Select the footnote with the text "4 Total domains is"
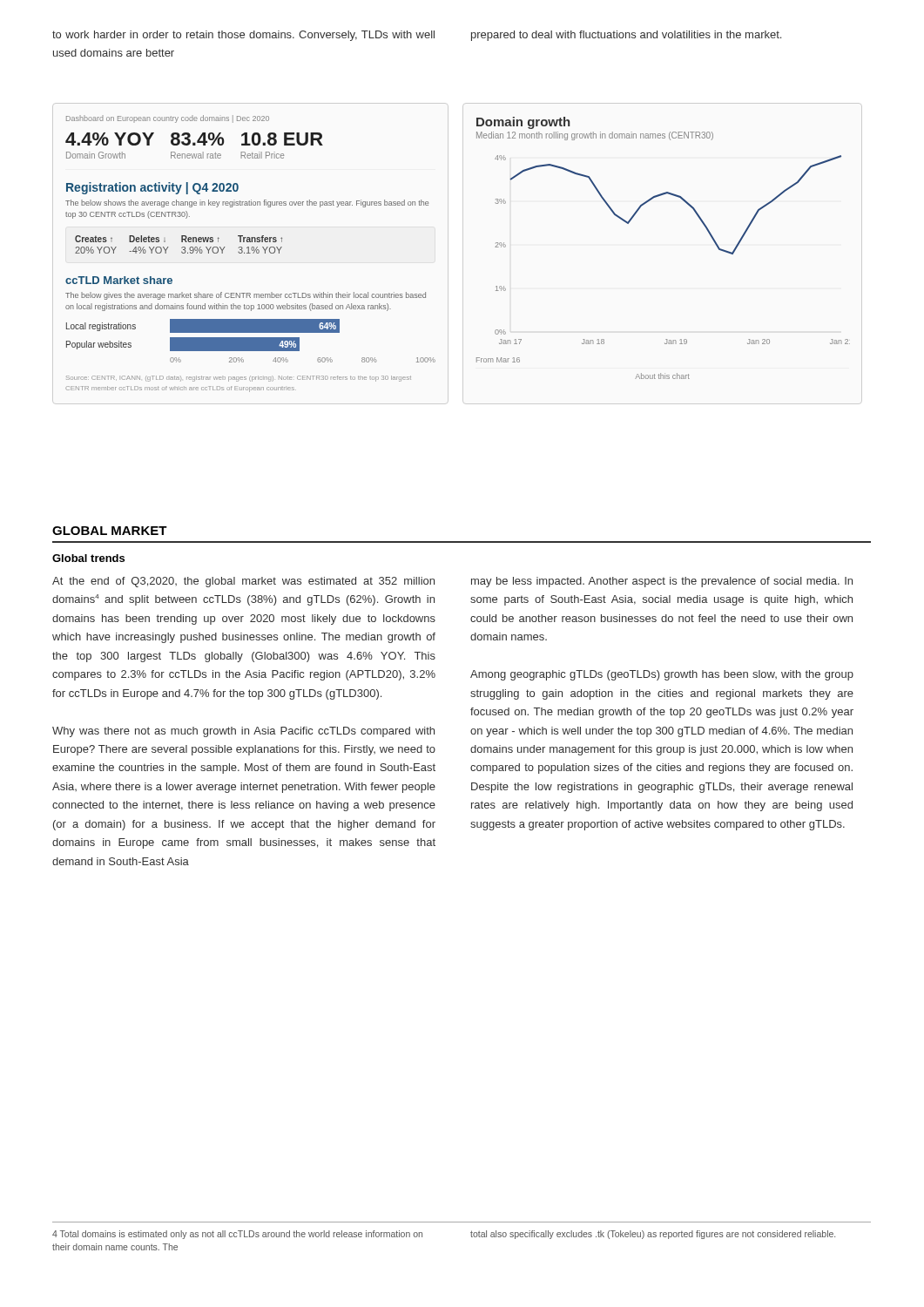924x1307 pixels. 238,1240
